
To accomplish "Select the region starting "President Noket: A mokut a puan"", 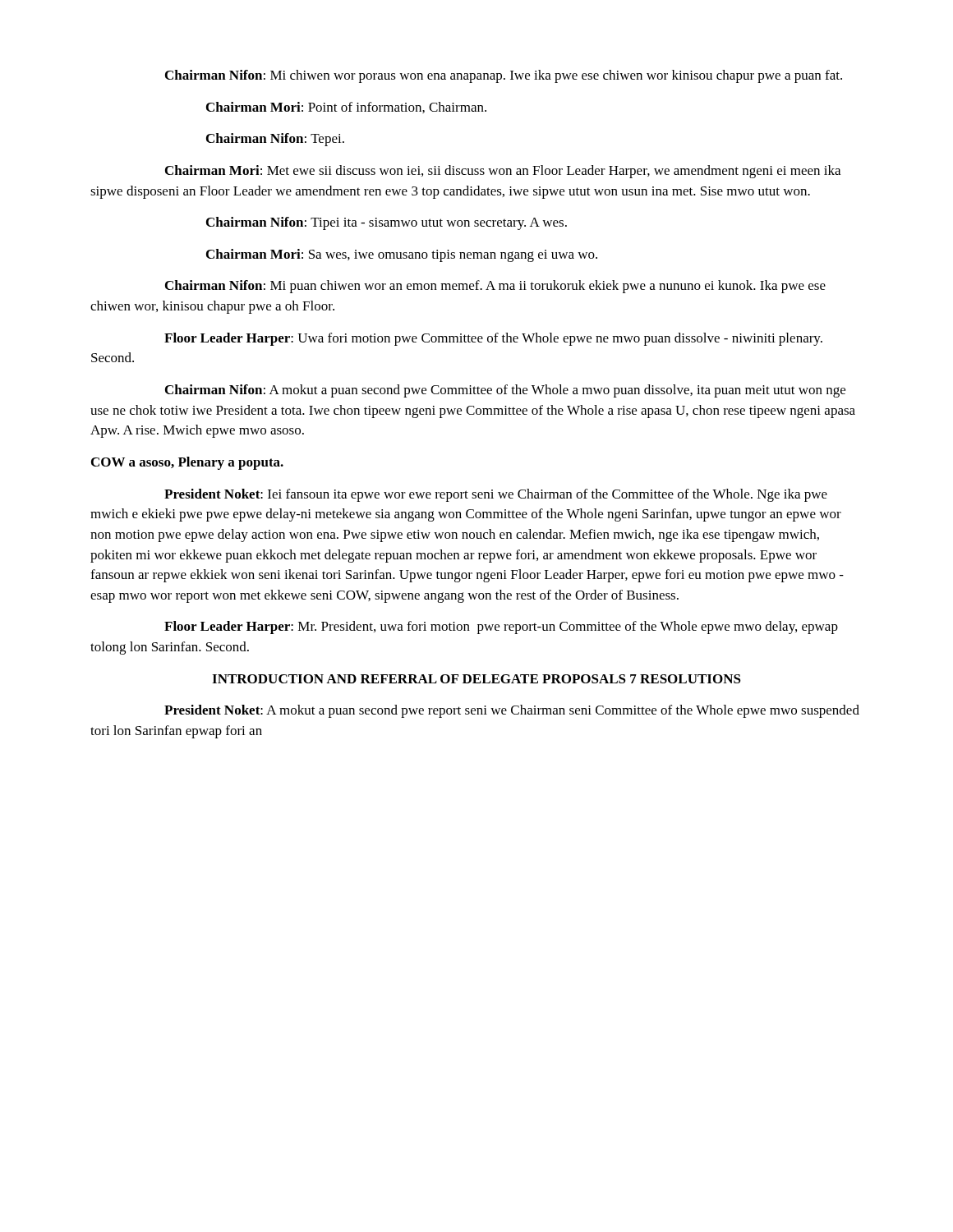I will coord(475,720).
